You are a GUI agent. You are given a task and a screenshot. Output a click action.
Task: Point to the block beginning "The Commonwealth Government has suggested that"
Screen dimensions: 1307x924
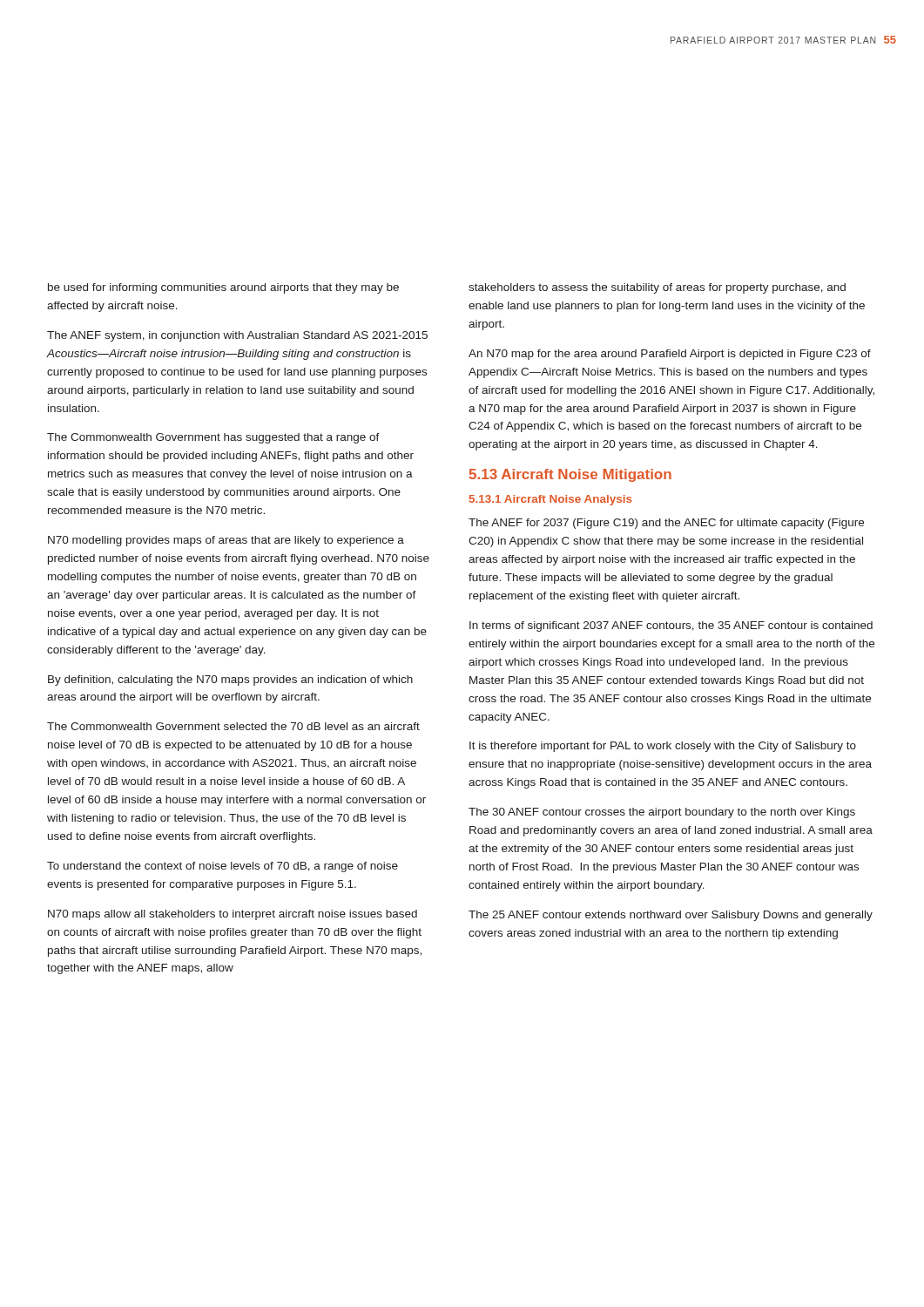230,474
